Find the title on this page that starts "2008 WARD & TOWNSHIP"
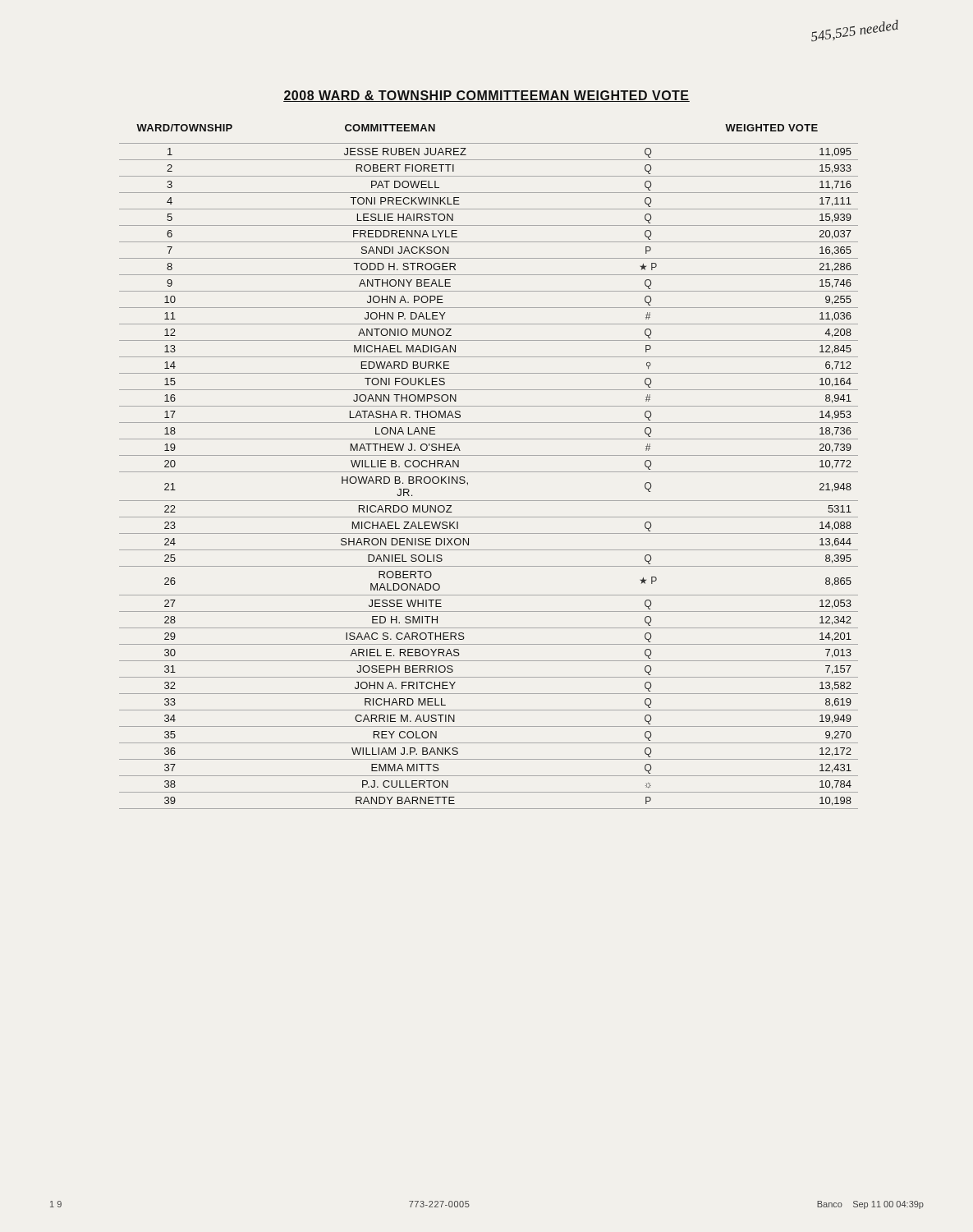The image size is (973, 1232). point(486,96)
